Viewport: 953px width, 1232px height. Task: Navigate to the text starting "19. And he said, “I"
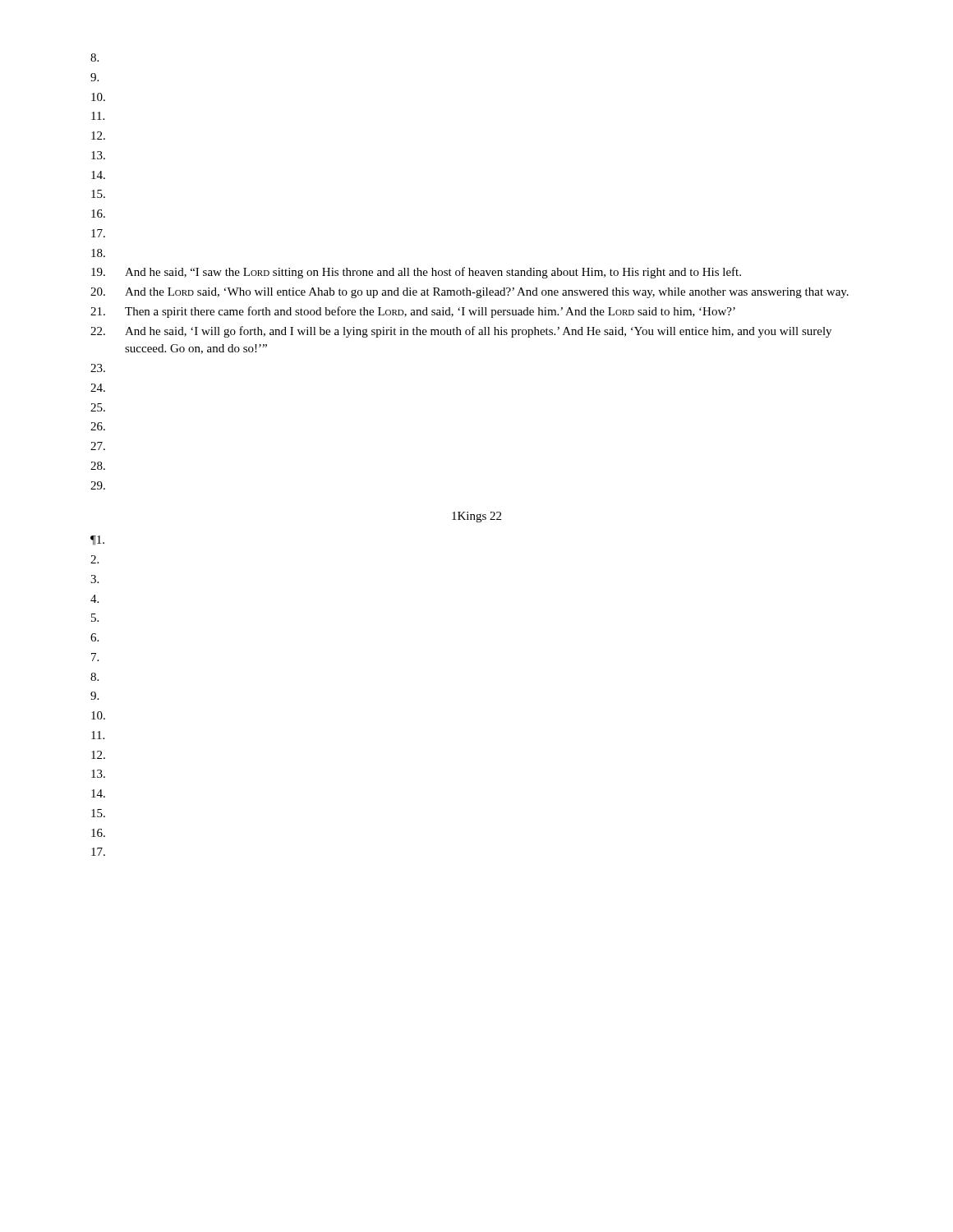point(476,273)
